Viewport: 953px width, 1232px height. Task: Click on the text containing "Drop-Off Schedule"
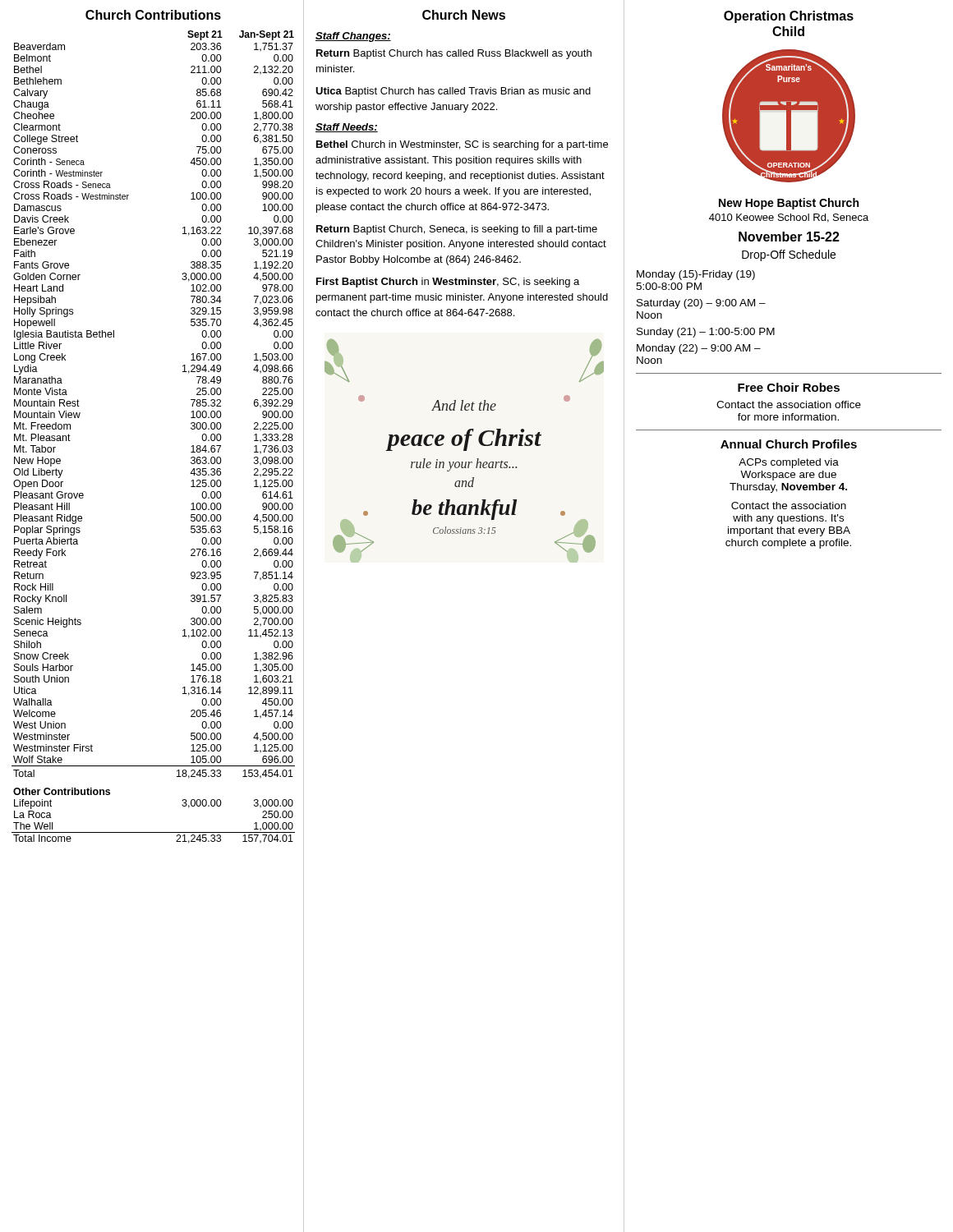[x=789, y=255]
